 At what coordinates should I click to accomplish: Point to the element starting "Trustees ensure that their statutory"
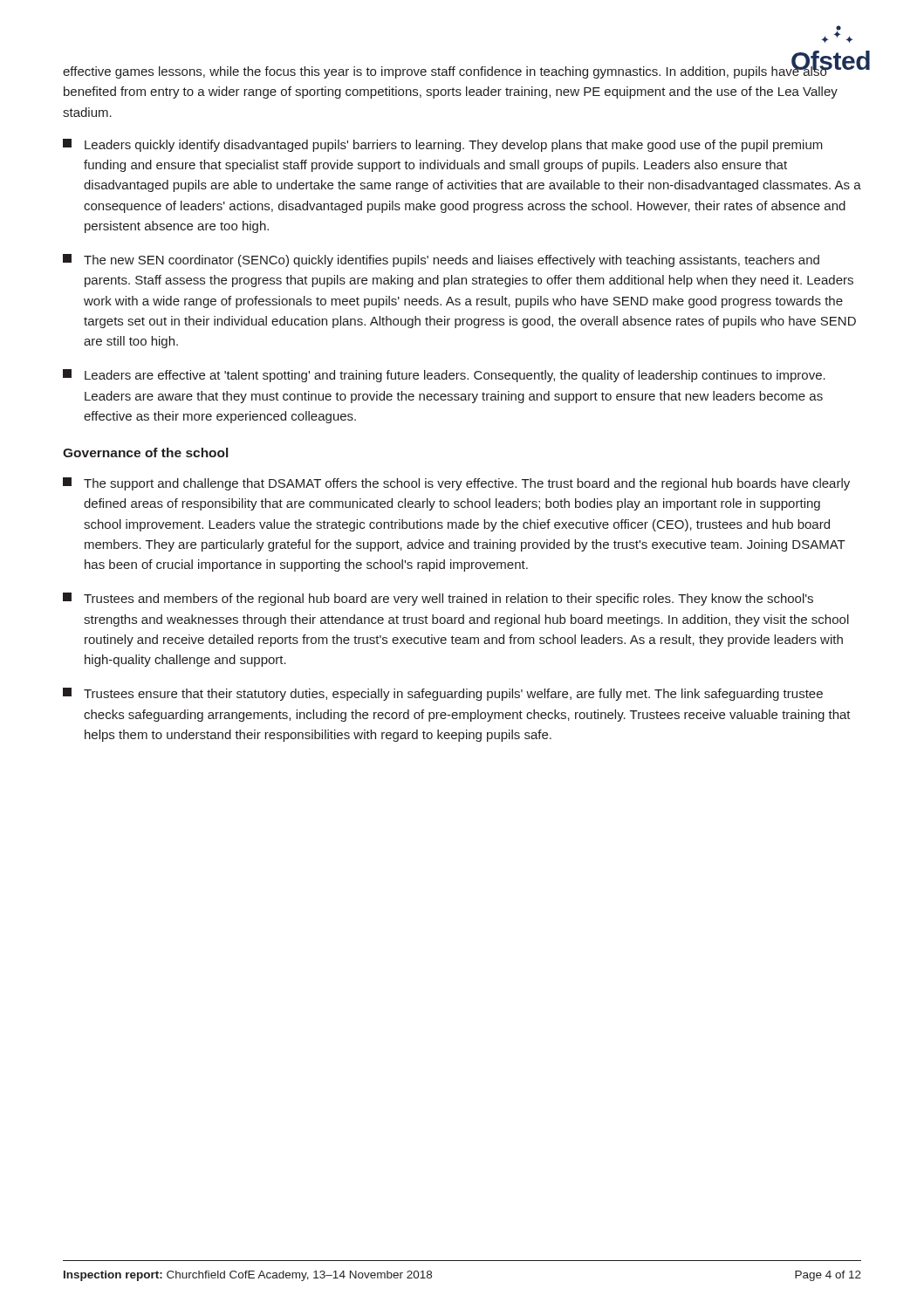coord(462,714)
